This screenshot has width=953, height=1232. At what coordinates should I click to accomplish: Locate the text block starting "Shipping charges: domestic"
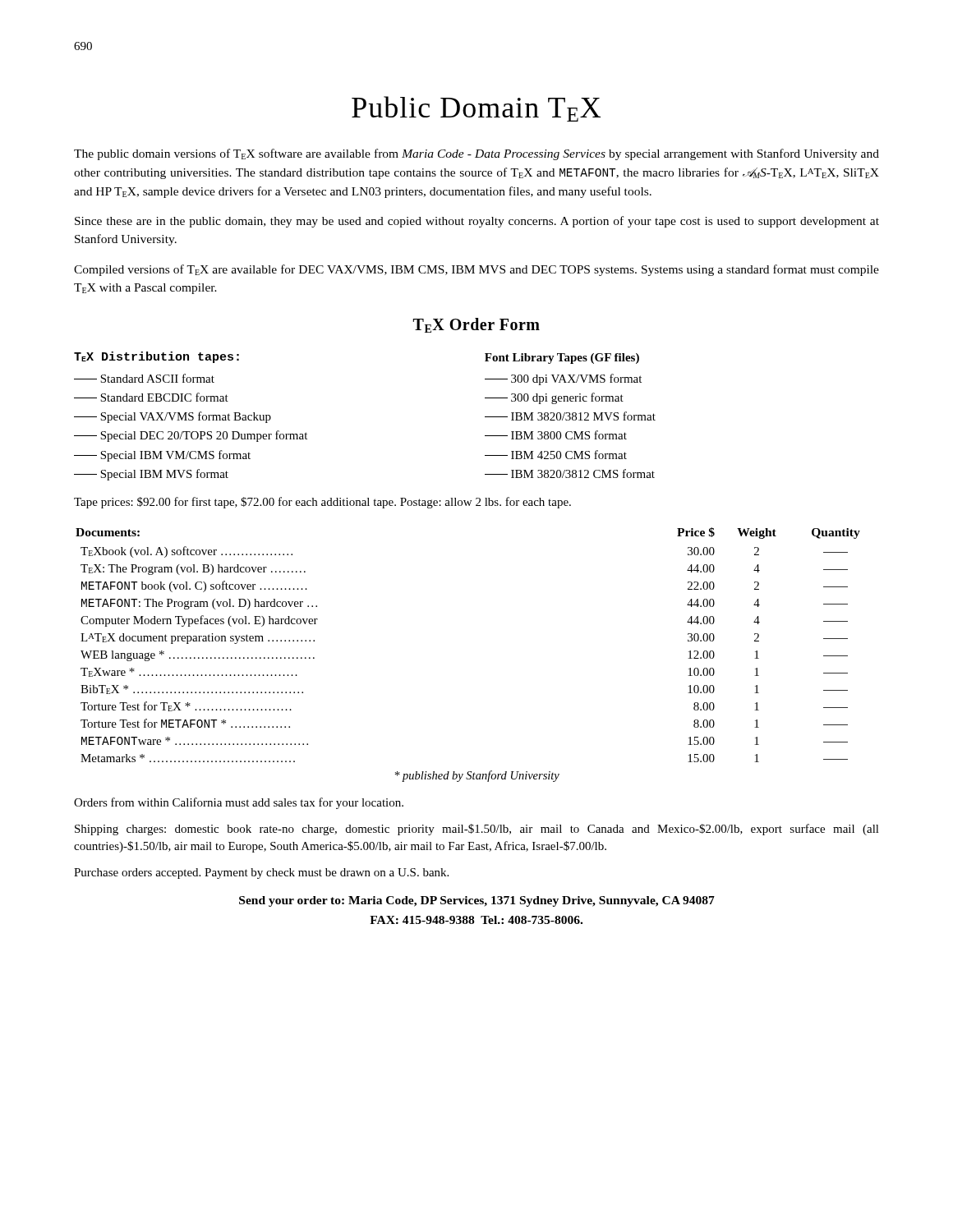pyautogui.click(x=476, y=837)
